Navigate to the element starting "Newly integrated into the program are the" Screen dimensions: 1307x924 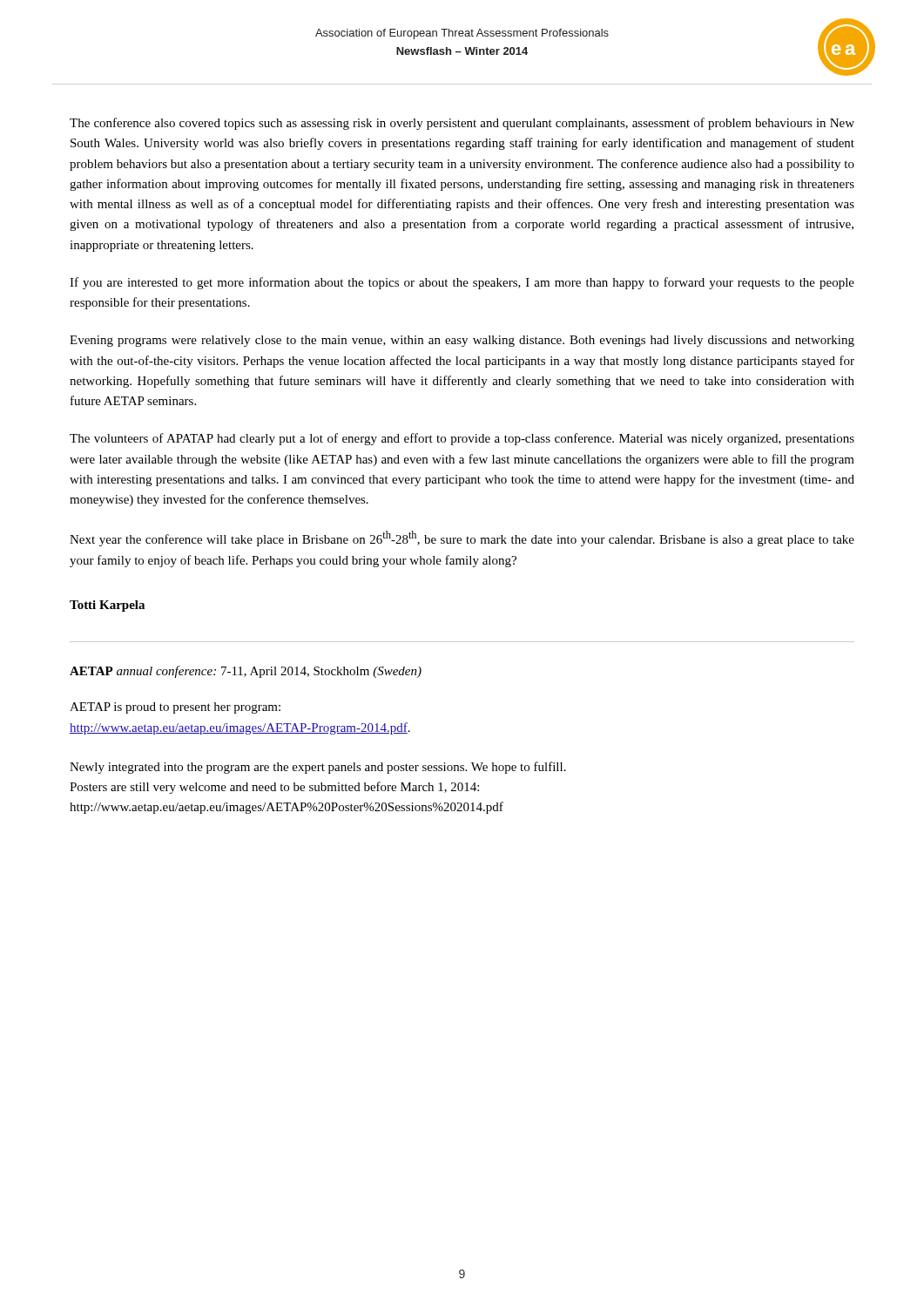(x=318, y=787)
